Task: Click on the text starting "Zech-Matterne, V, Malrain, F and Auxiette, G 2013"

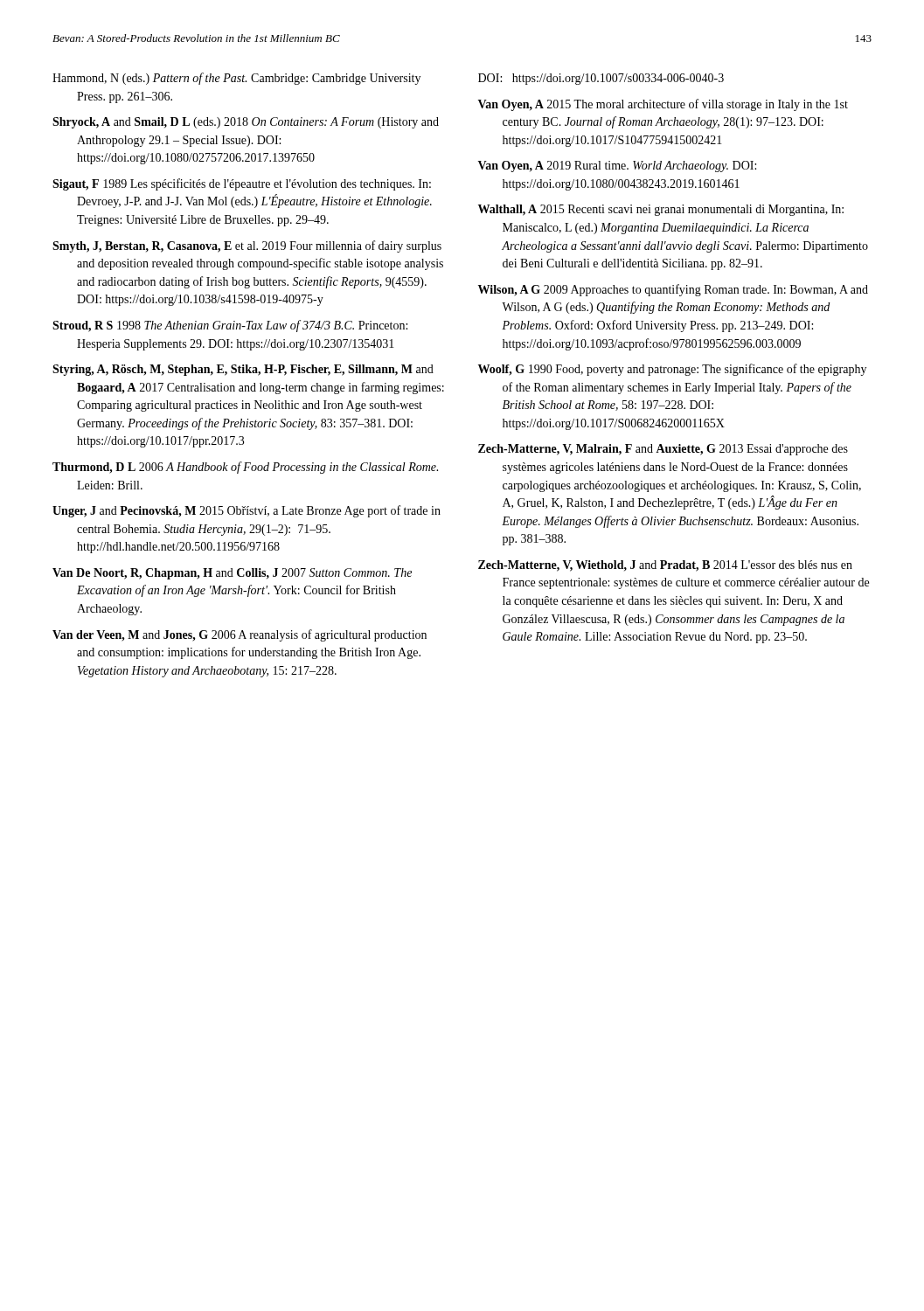Action: [670, 494]
